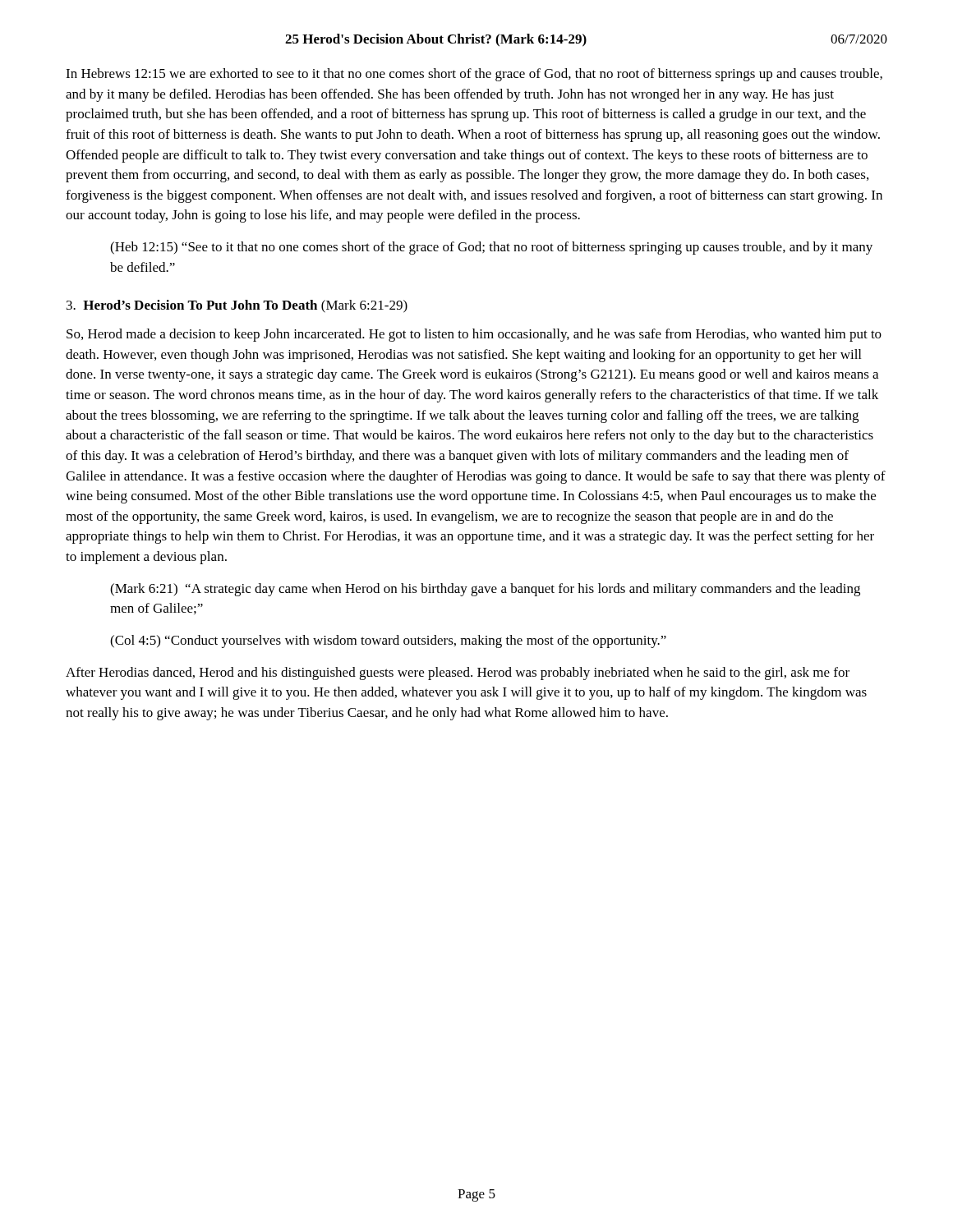Viewport: 953px width, 1232px height.
Task: Select the element starting "3. Herod’s Decision"
Action: tap(237, 305)
